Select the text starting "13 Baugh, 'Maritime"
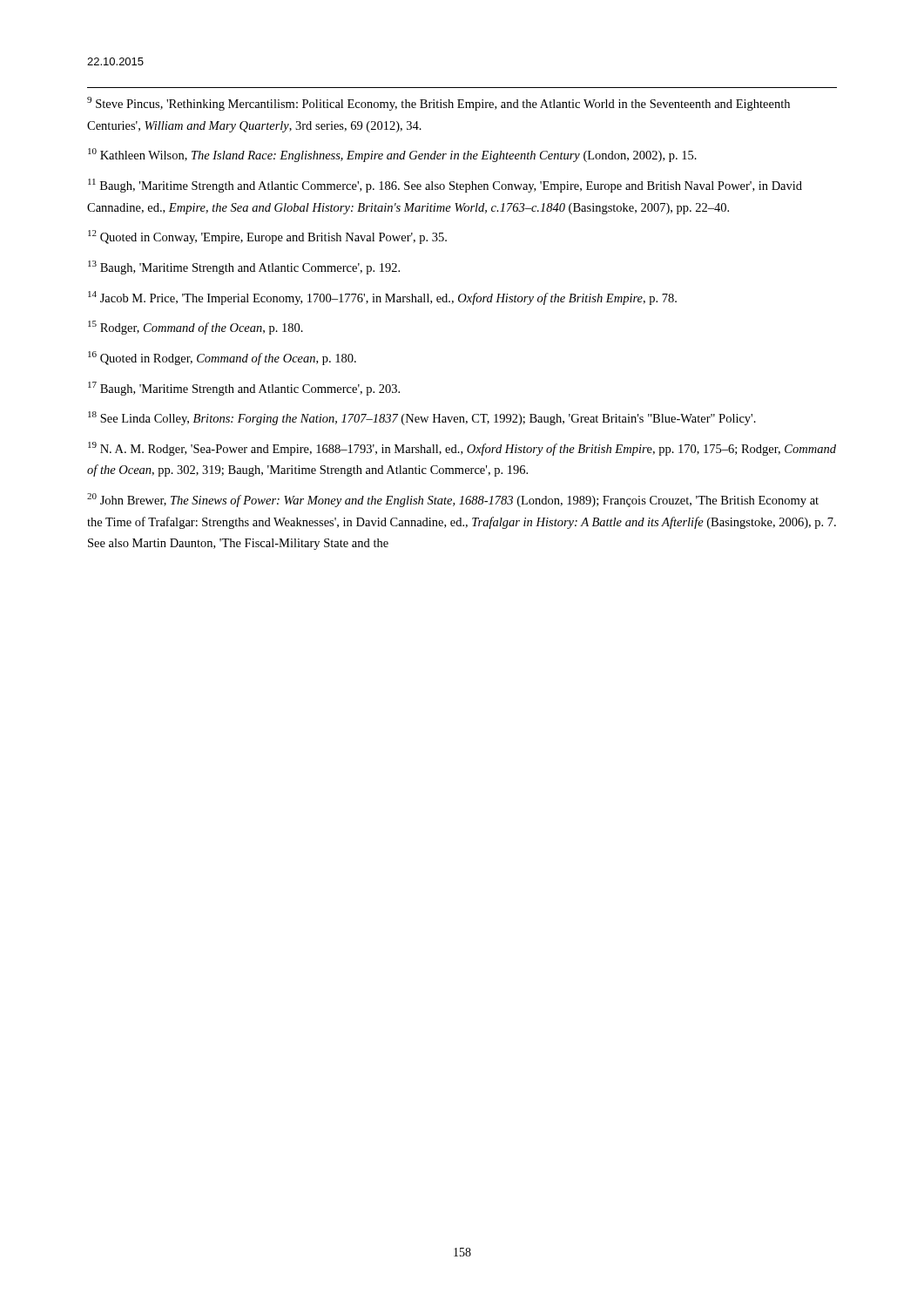The height and width of the screenshot is (1307, 924). click(x=244, y=266)
